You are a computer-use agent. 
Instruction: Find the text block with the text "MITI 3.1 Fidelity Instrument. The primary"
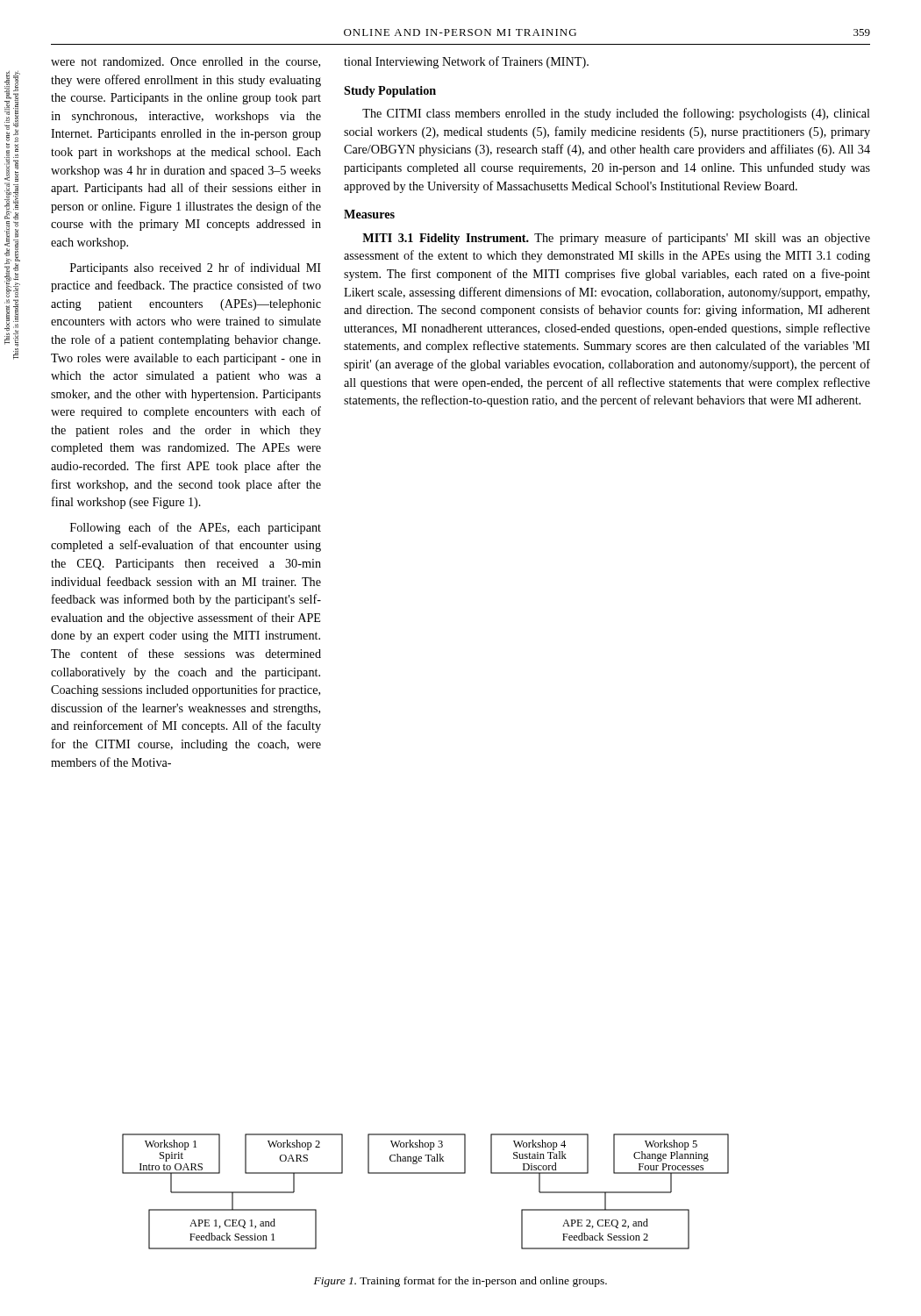607,319
